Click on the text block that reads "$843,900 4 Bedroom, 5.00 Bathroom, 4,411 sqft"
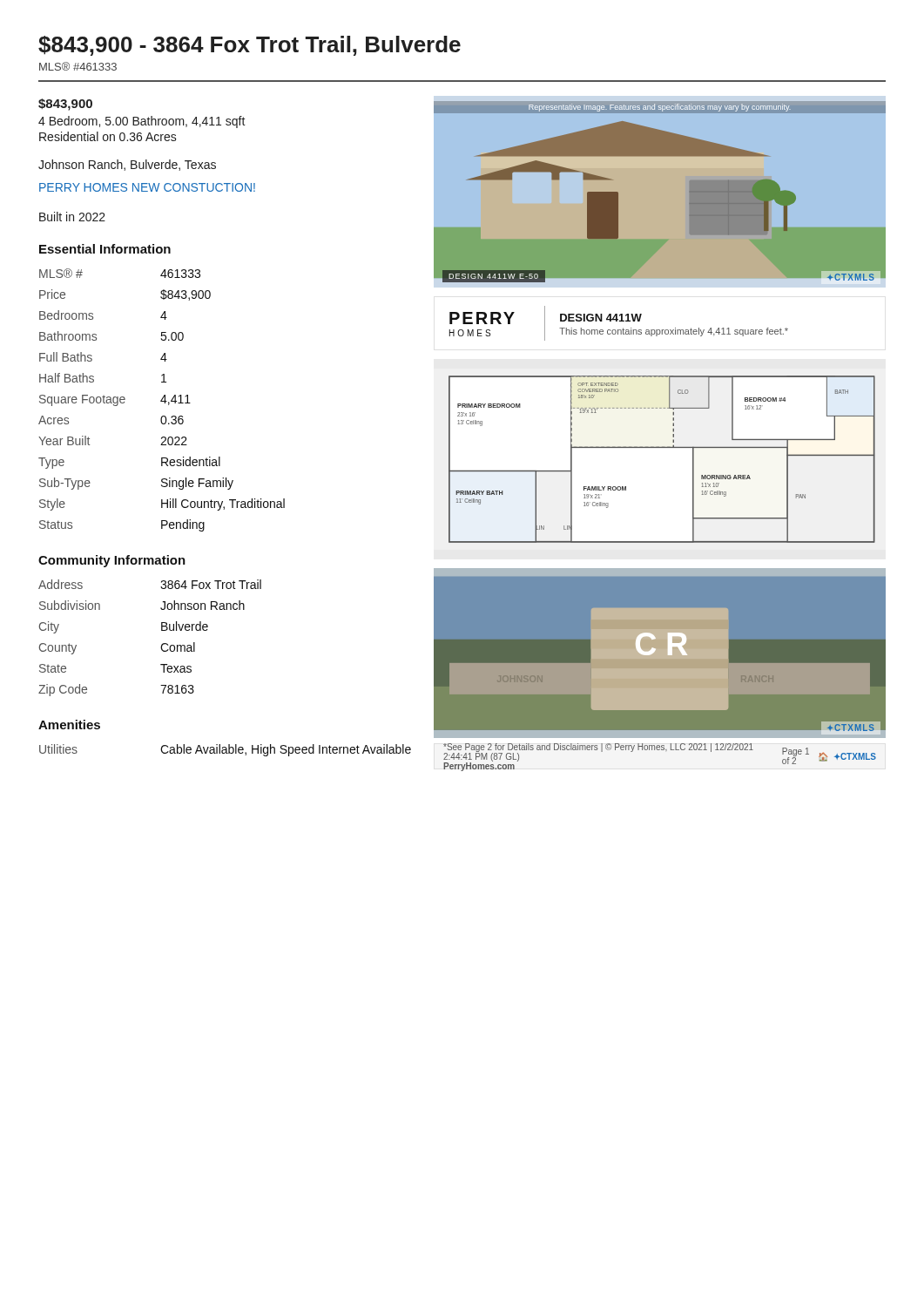Image resolution: width=924 pixels, height=1307 pixels. click(226, 120)
